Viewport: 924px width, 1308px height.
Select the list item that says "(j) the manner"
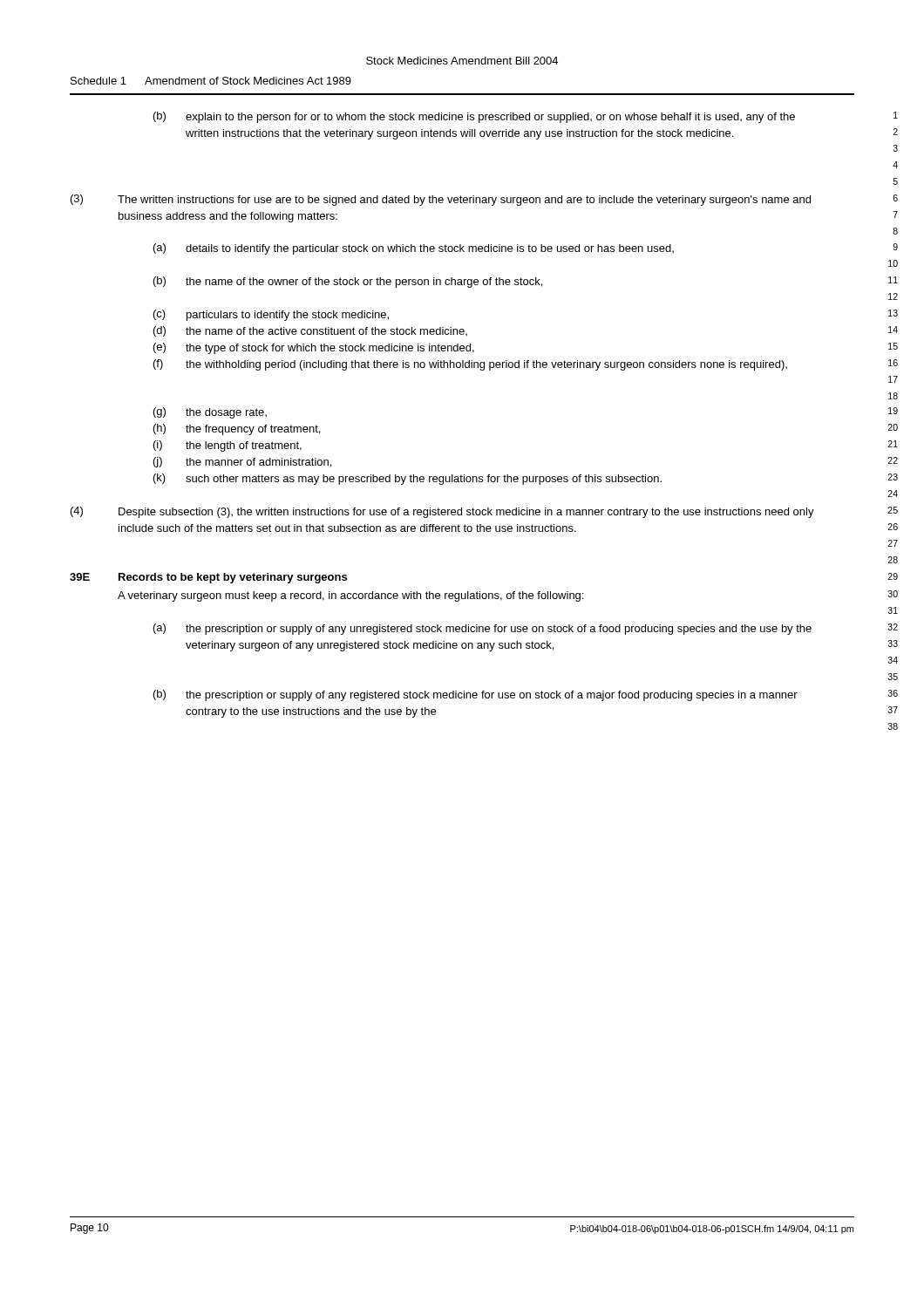[449, 463]
